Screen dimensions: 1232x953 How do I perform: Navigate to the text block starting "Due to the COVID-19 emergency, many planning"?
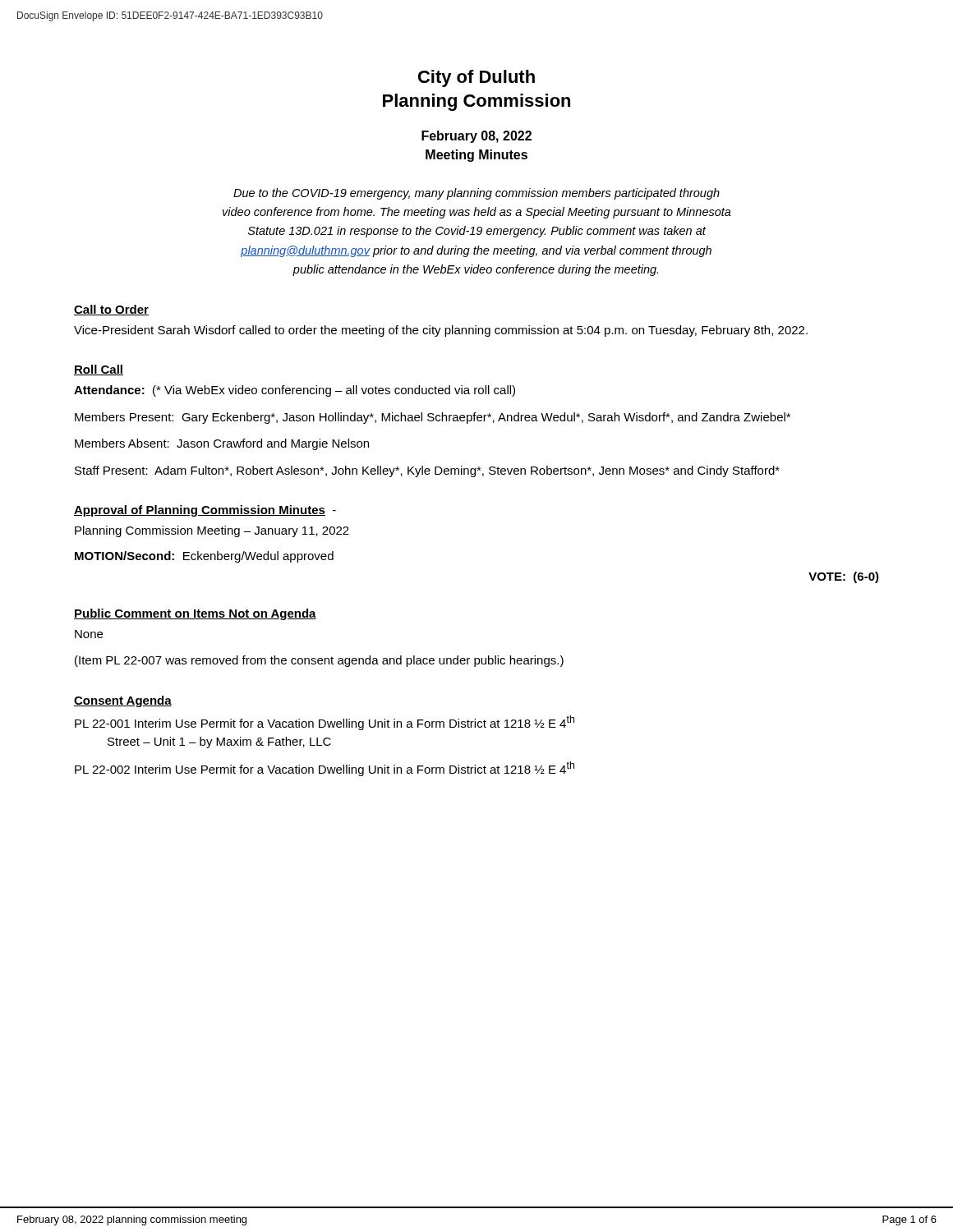pyautogui.click(x=476, y=231)
